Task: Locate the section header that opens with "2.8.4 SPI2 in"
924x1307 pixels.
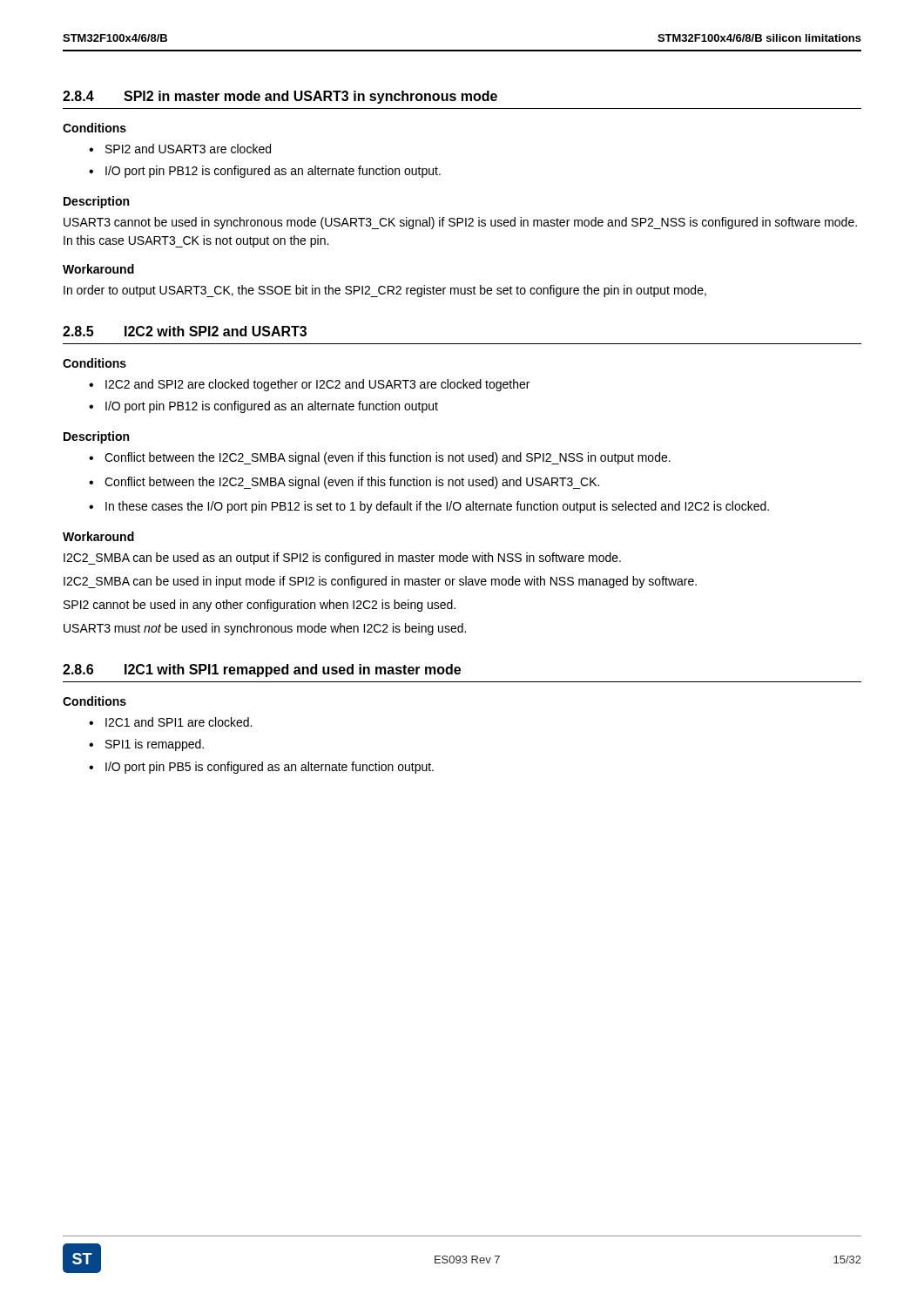Action: pyautogui.click(x=280, y=97)
